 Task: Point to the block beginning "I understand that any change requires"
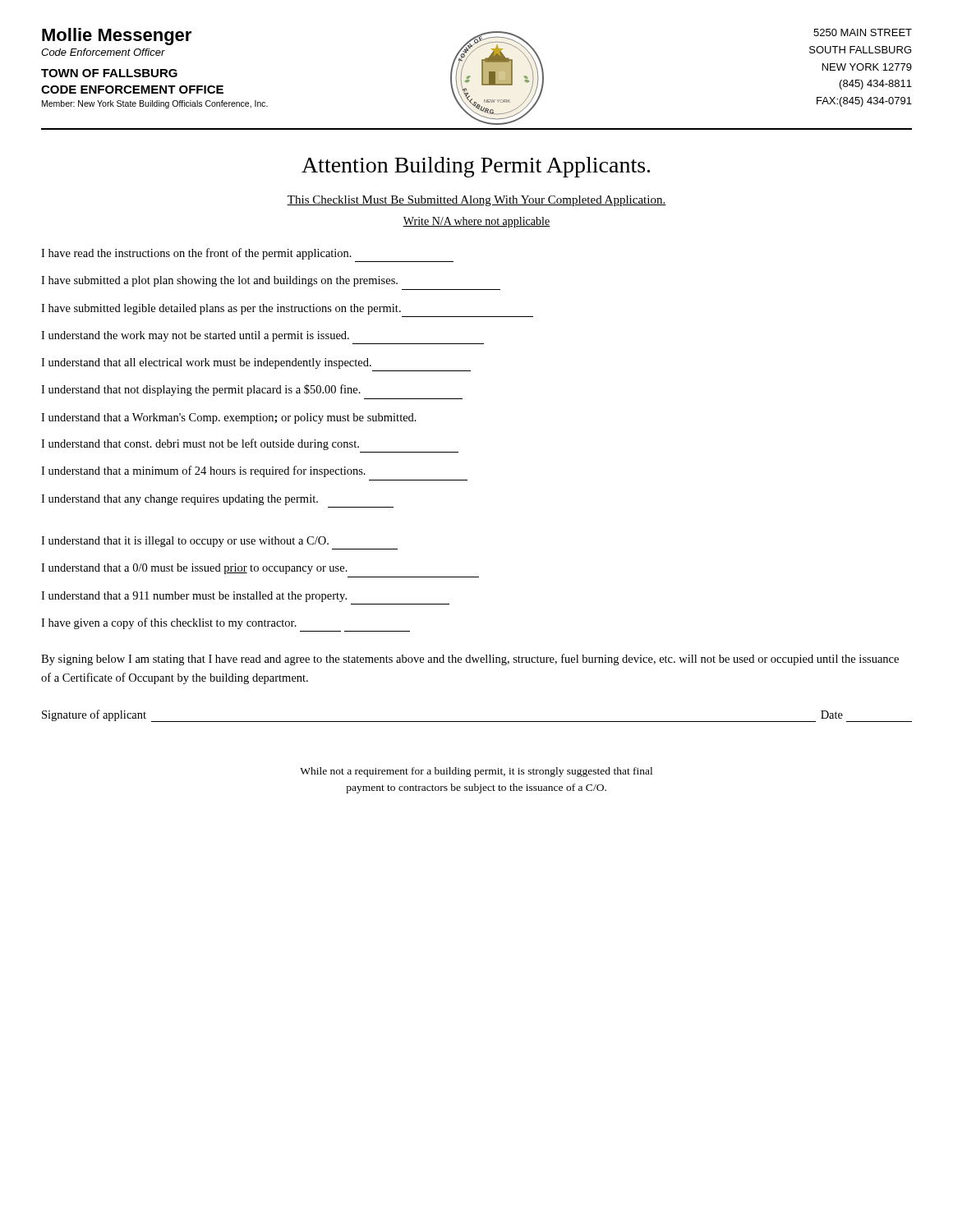coord(217,499)
